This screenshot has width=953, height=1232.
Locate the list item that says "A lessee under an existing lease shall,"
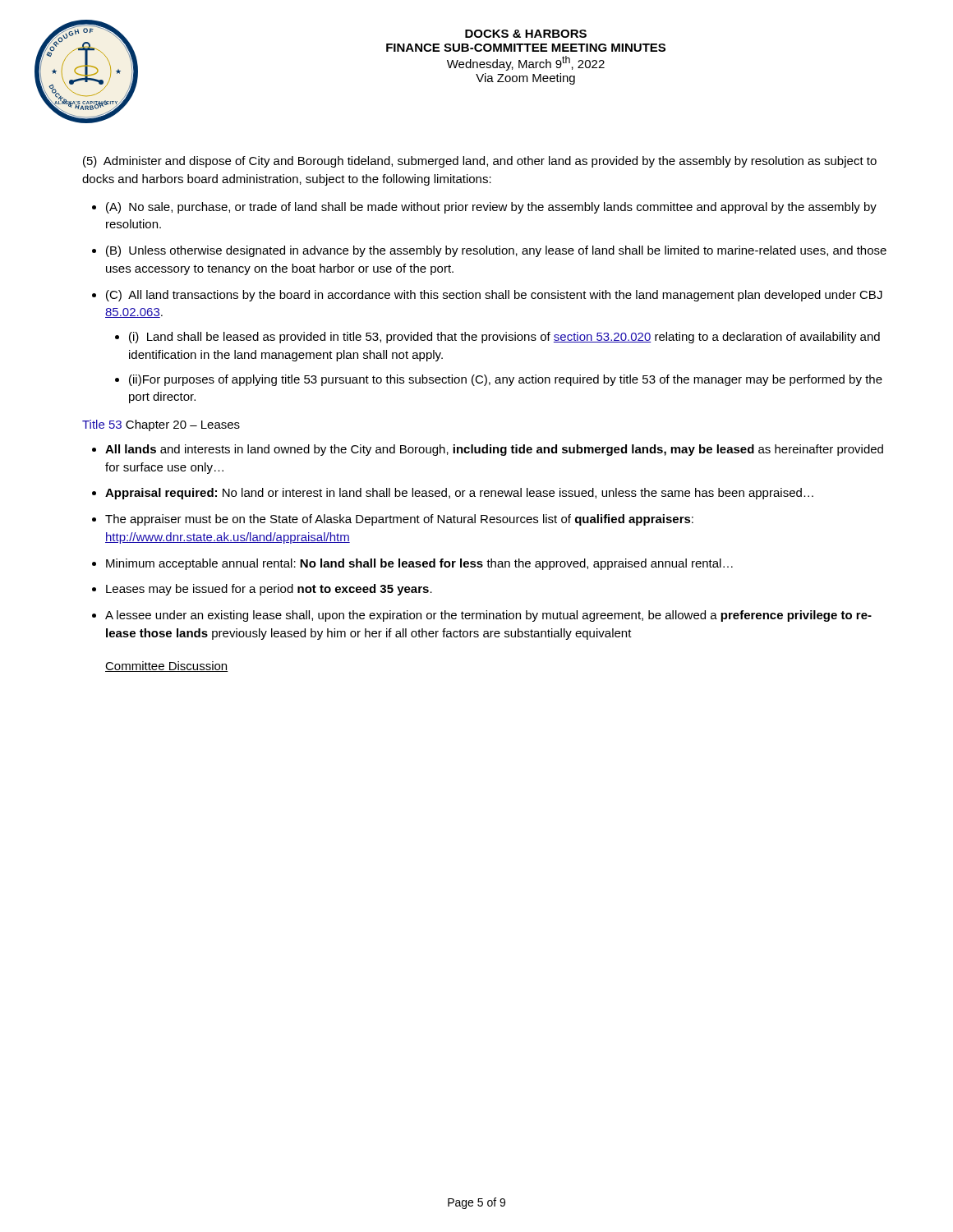496,641
